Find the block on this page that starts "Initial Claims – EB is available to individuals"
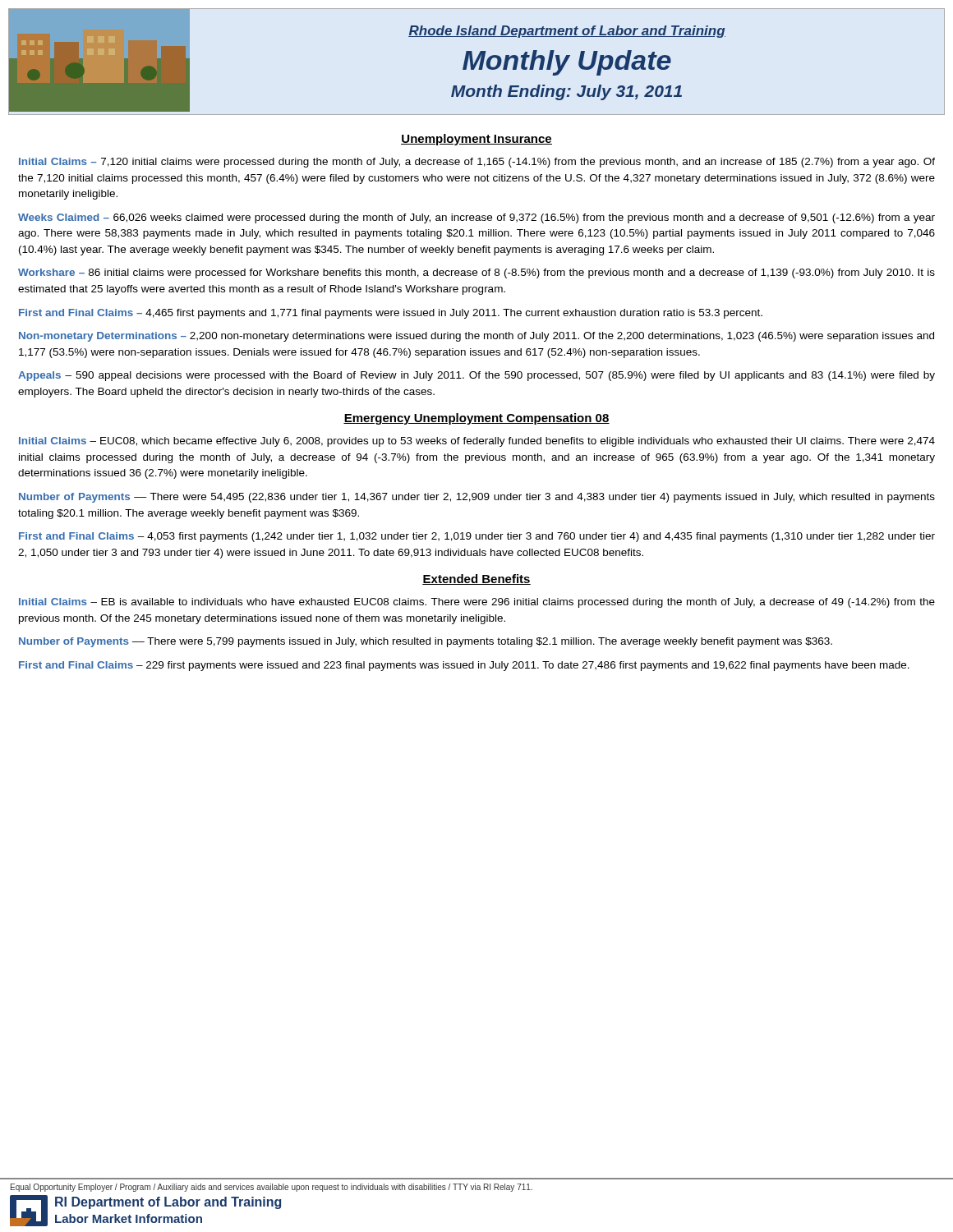This screenshot has height=1232, width=953. coord(476,610)
